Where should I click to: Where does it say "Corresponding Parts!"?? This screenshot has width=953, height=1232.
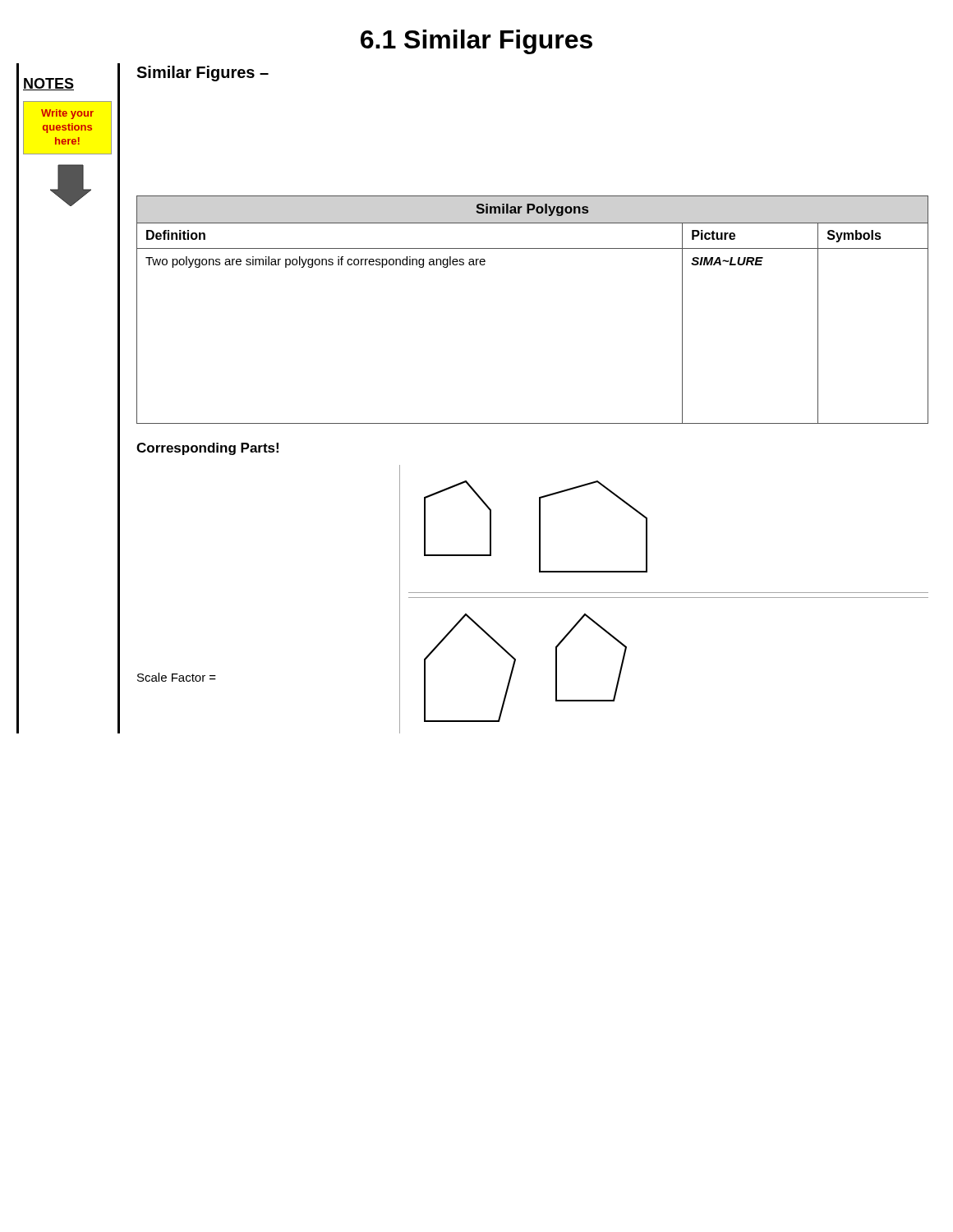tap(208, 448)
